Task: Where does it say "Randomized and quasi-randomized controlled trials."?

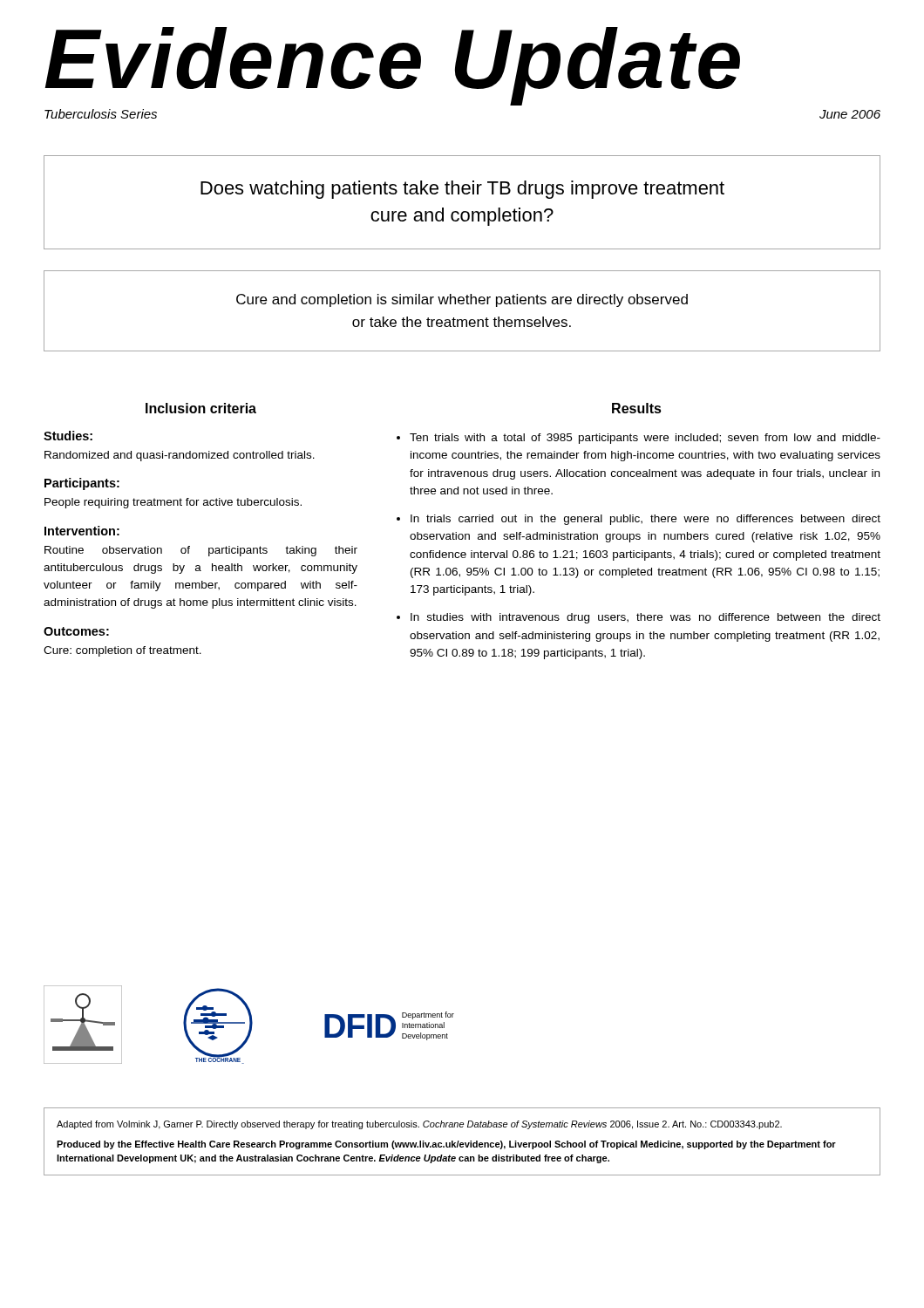Action: [x=201, y=455]
